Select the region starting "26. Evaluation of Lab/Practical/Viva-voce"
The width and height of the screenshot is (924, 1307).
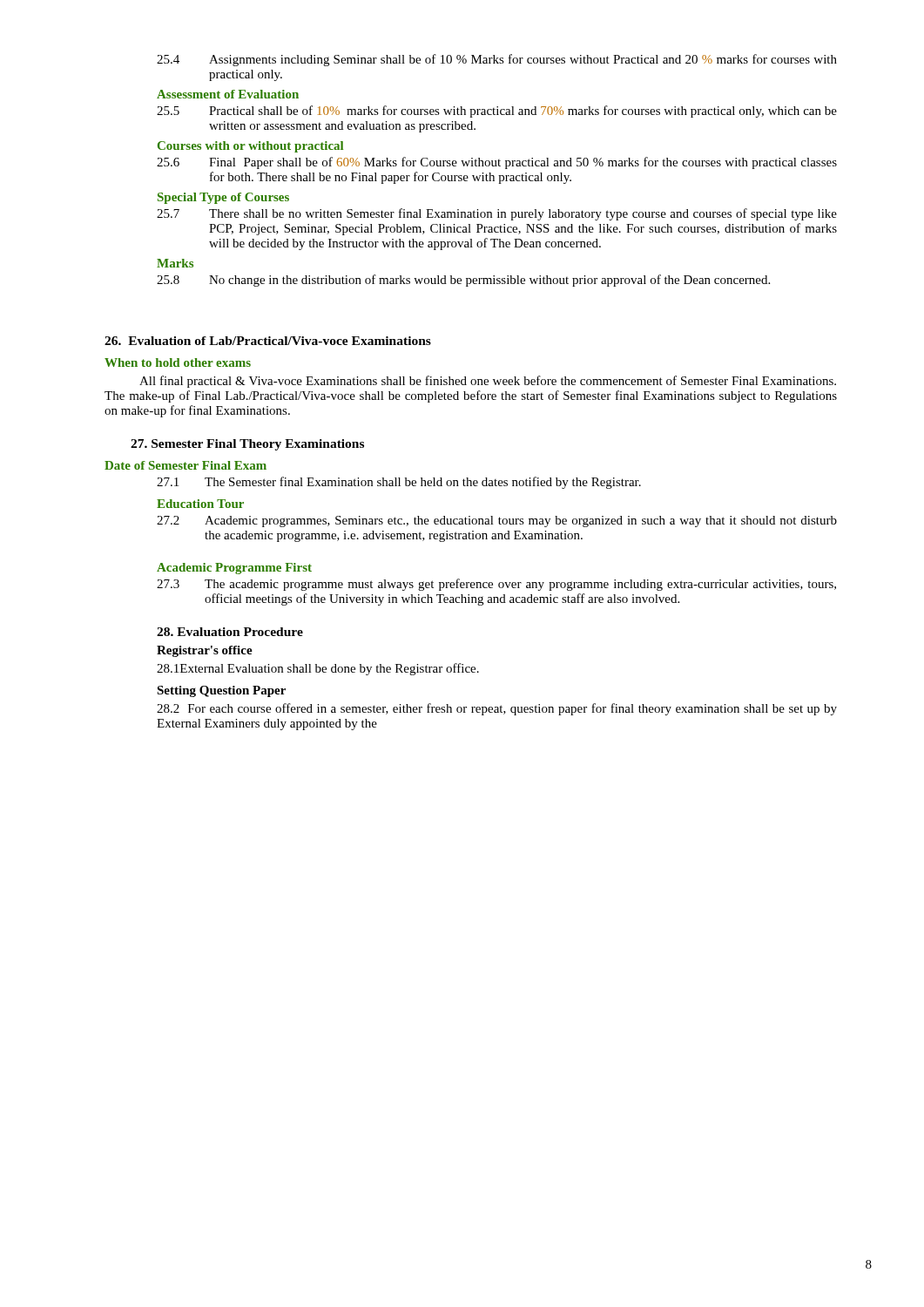tap(268, 340)
